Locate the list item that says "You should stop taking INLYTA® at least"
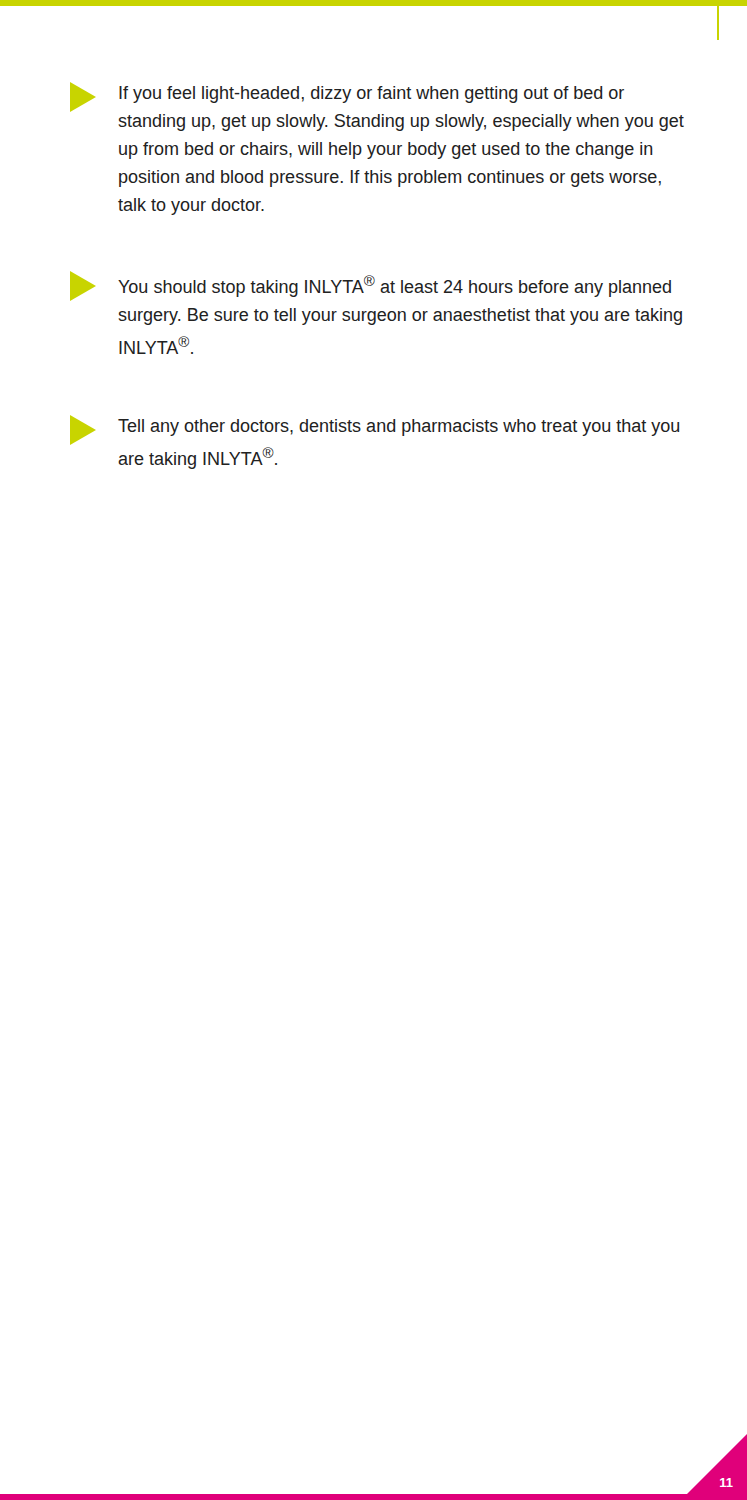747x1500 pixels. pyautogui.click(x=379, y=316)
